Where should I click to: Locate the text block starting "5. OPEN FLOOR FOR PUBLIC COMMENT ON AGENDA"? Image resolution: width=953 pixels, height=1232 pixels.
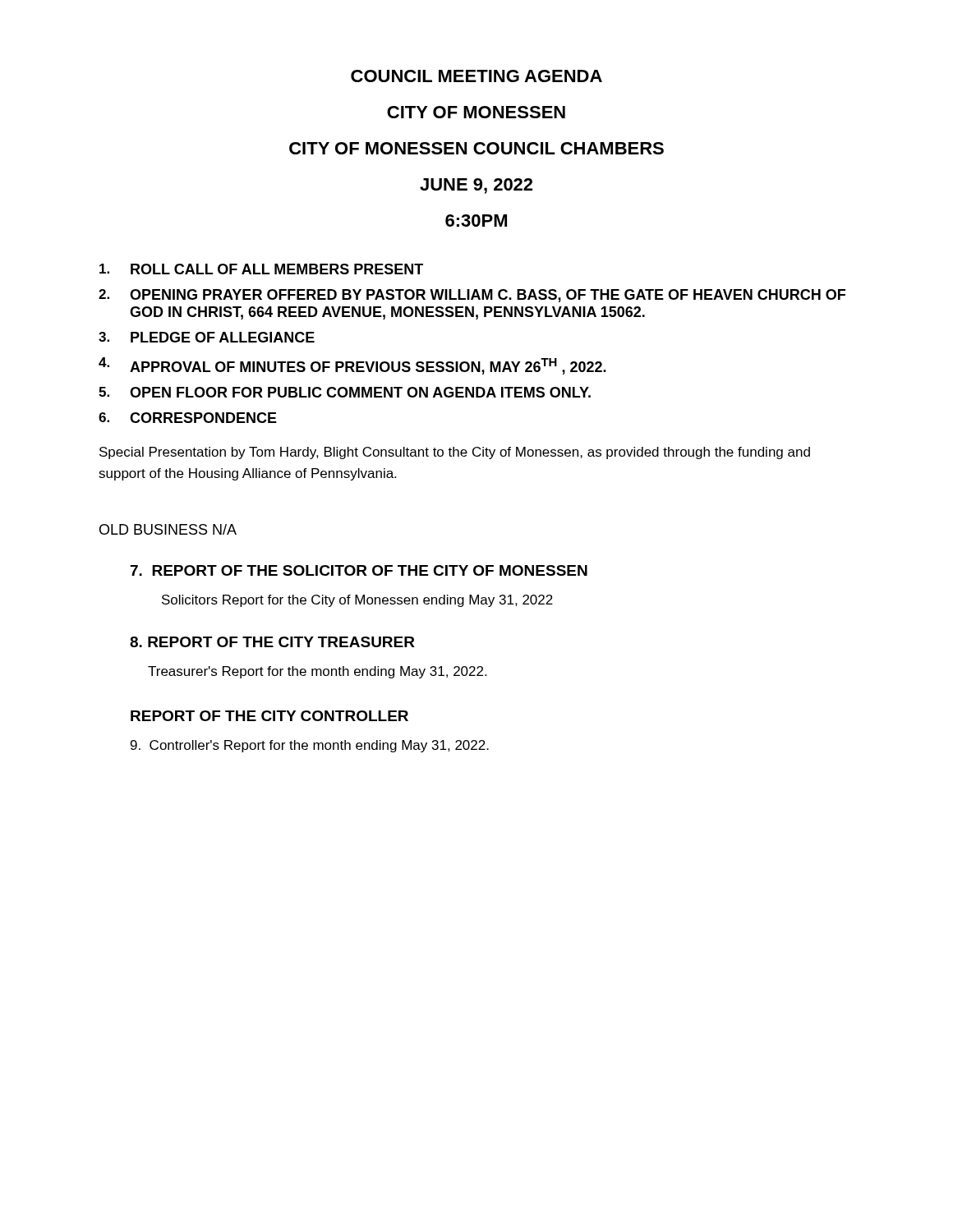(345, 393)
